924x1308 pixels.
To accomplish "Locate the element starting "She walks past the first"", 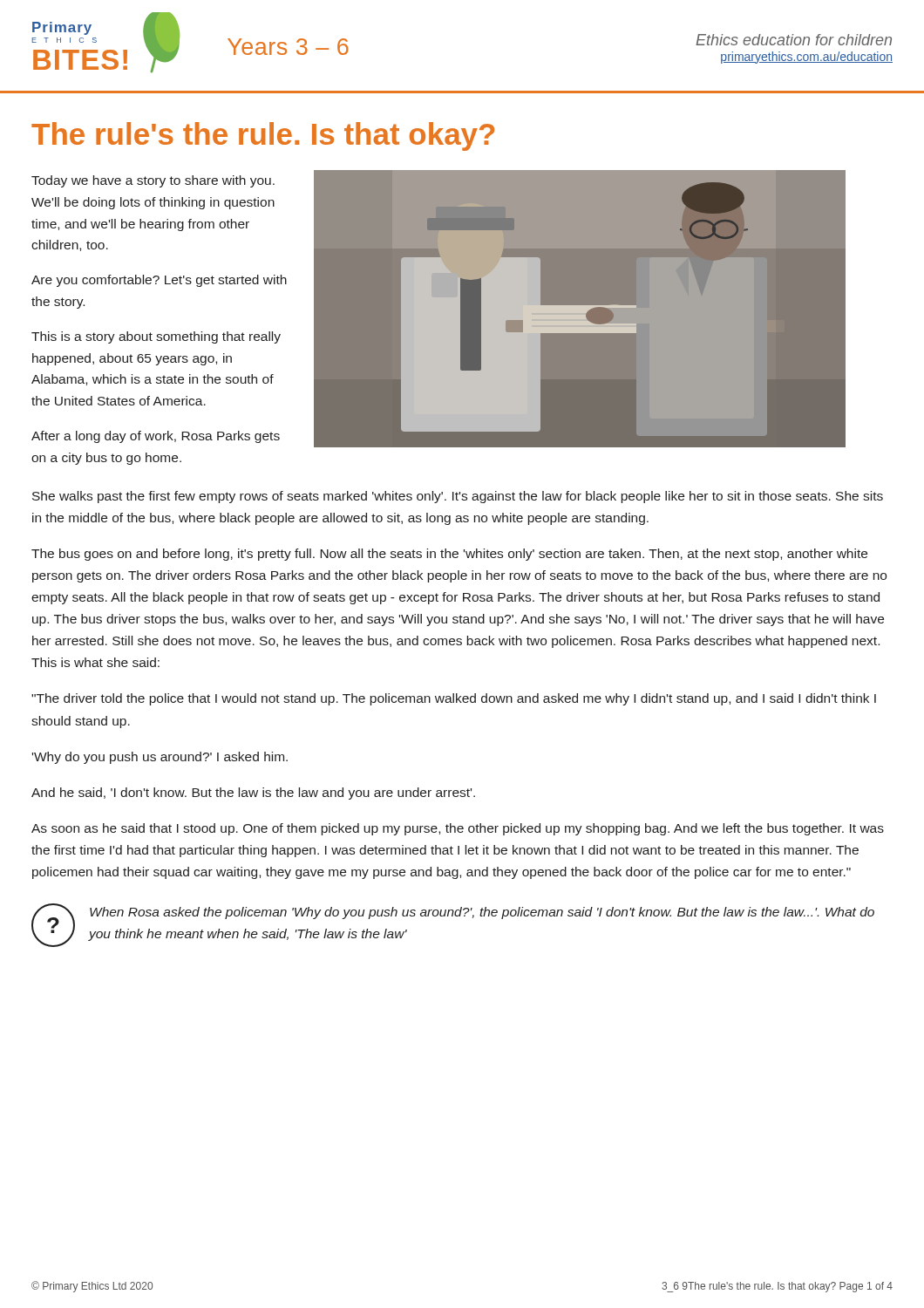I will coord(457,506).
